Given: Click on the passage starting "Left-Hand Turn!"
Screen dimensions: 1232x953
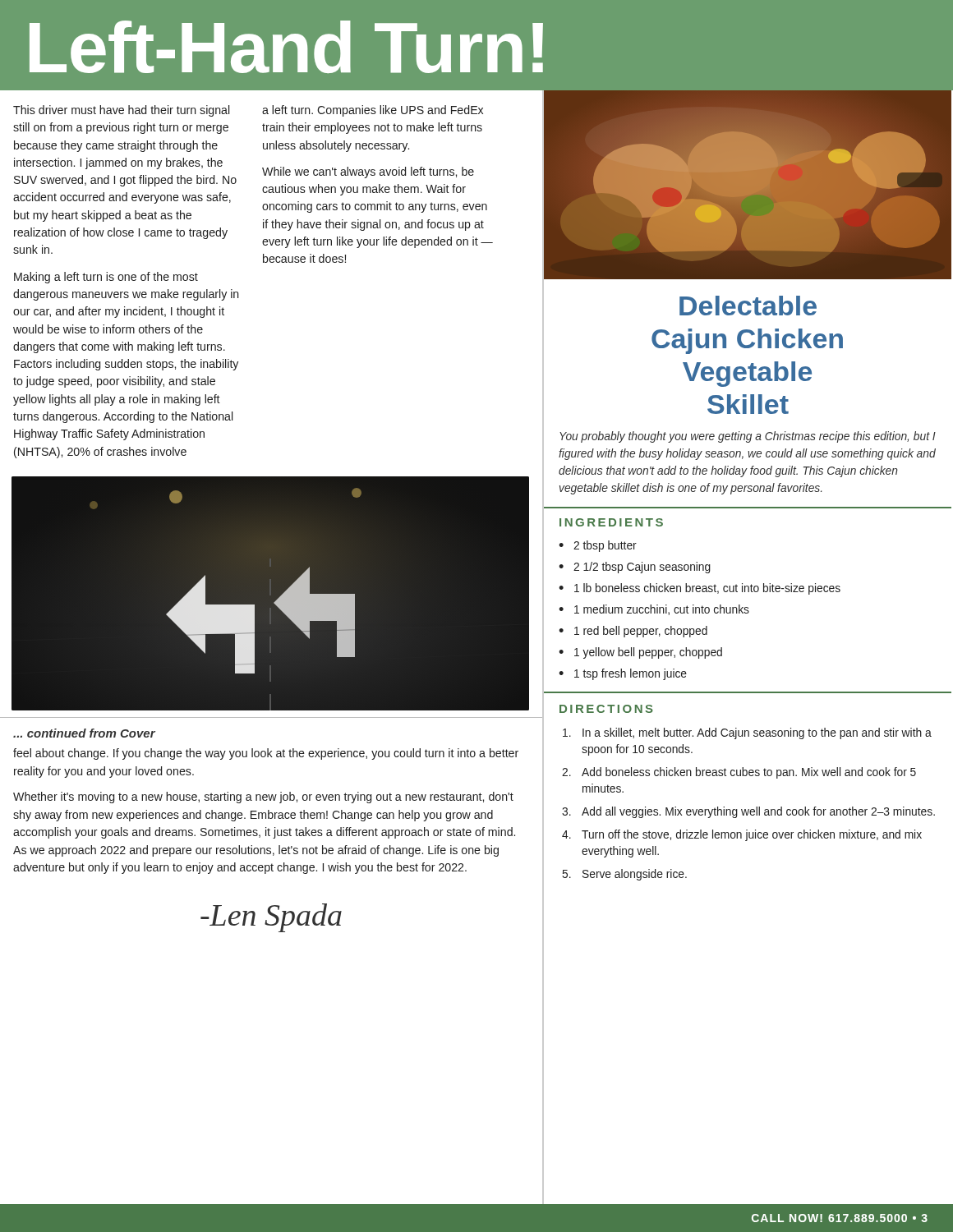Looking at the screenshot, I should 476,47.
